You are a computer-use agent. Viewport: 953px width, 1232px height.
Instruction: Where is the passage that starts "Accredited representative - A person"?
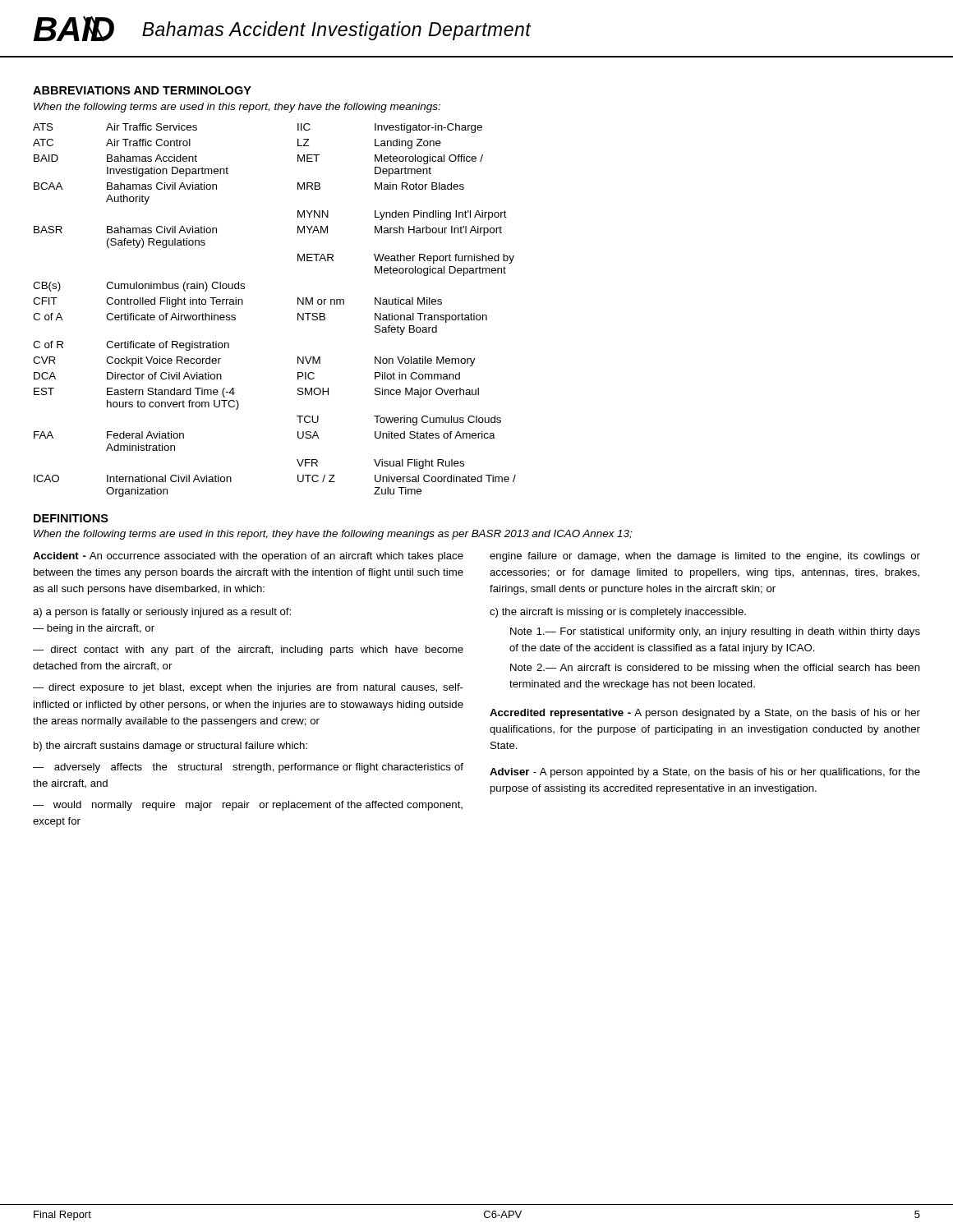point(705,729)
